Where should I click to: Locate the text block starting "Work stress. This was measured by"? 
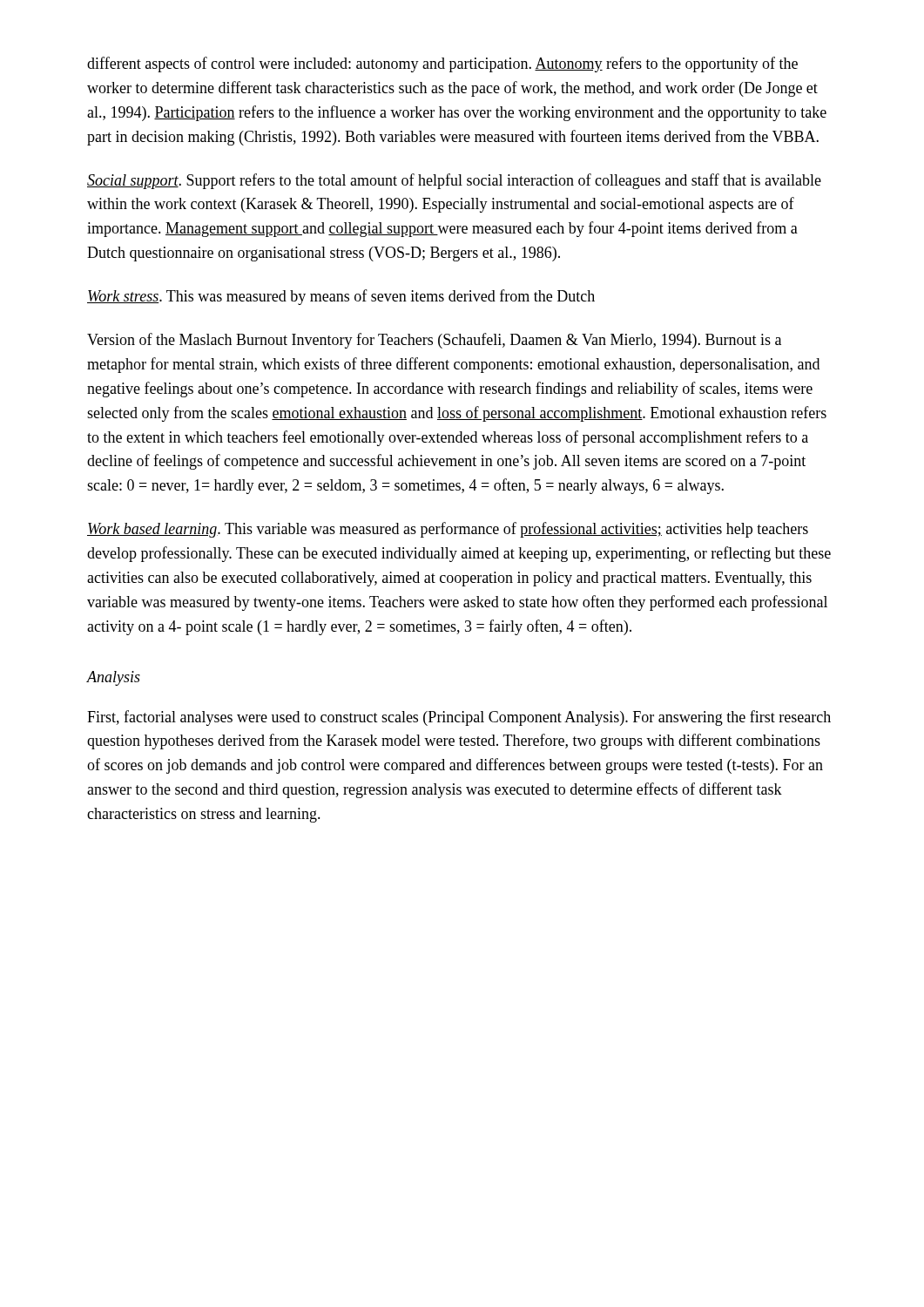click(462, 297)
